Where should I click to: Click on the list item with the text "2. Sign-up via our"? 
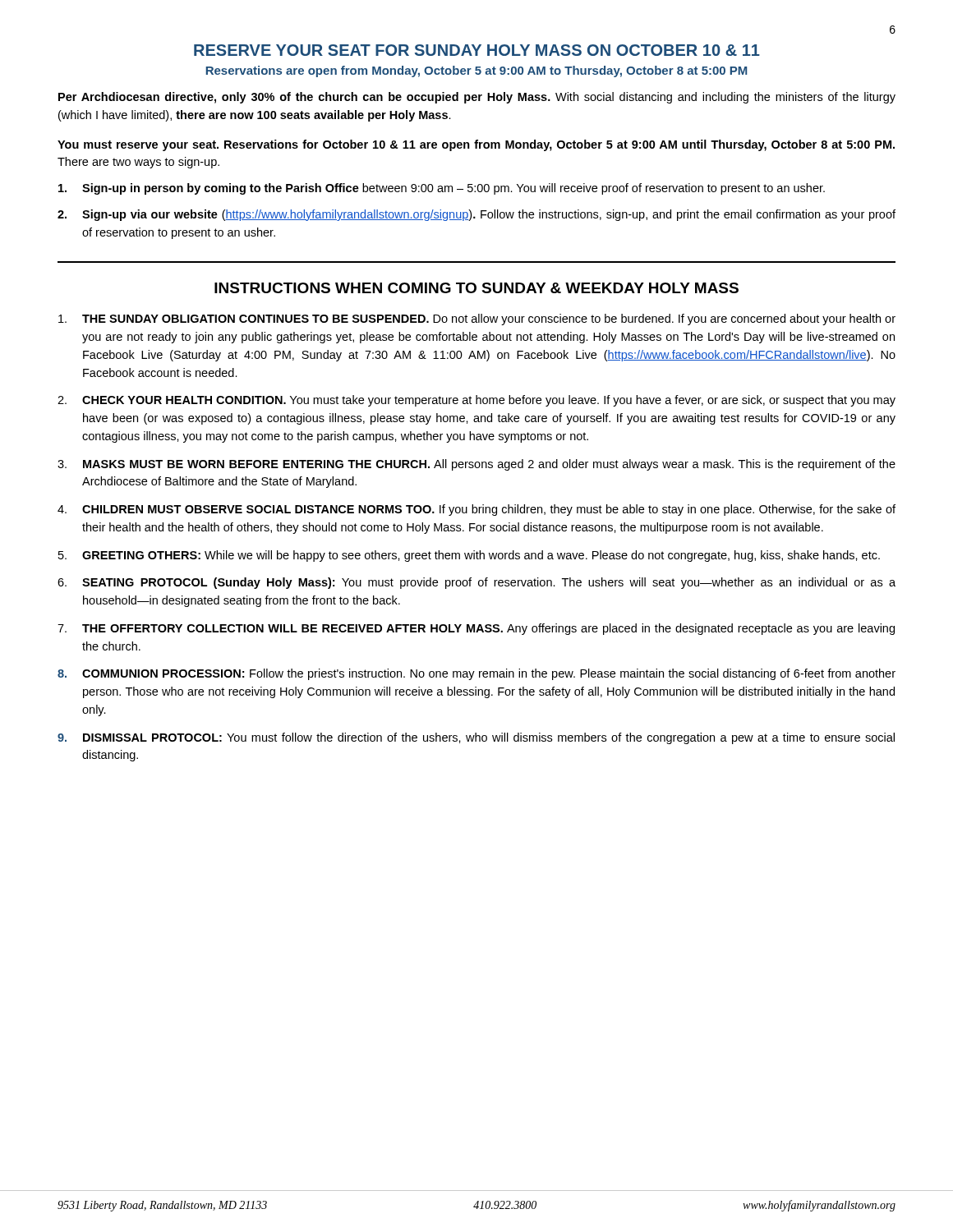476,224
